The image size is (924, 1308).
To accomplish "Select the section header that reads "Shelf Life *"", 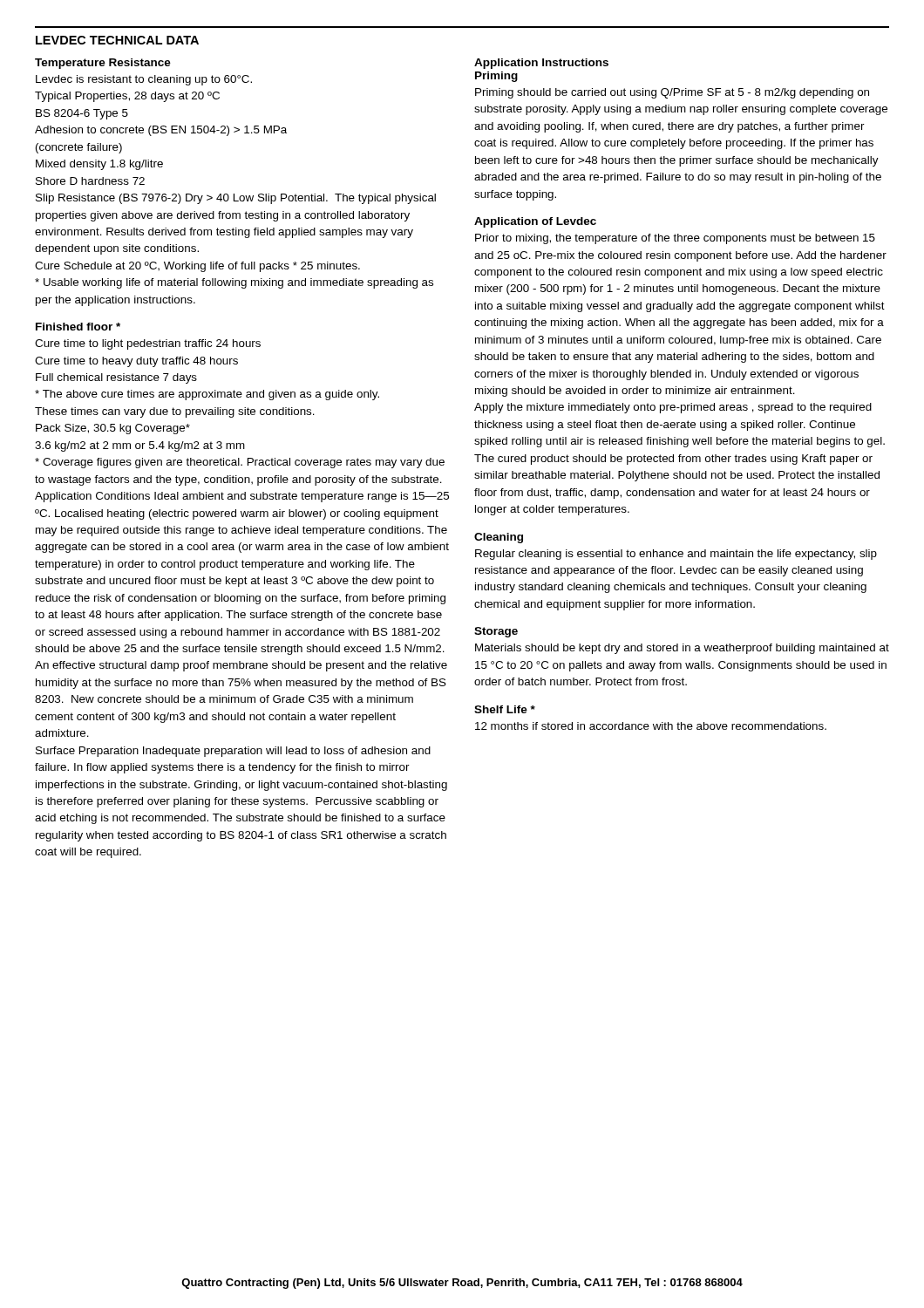I will point(505,709).
